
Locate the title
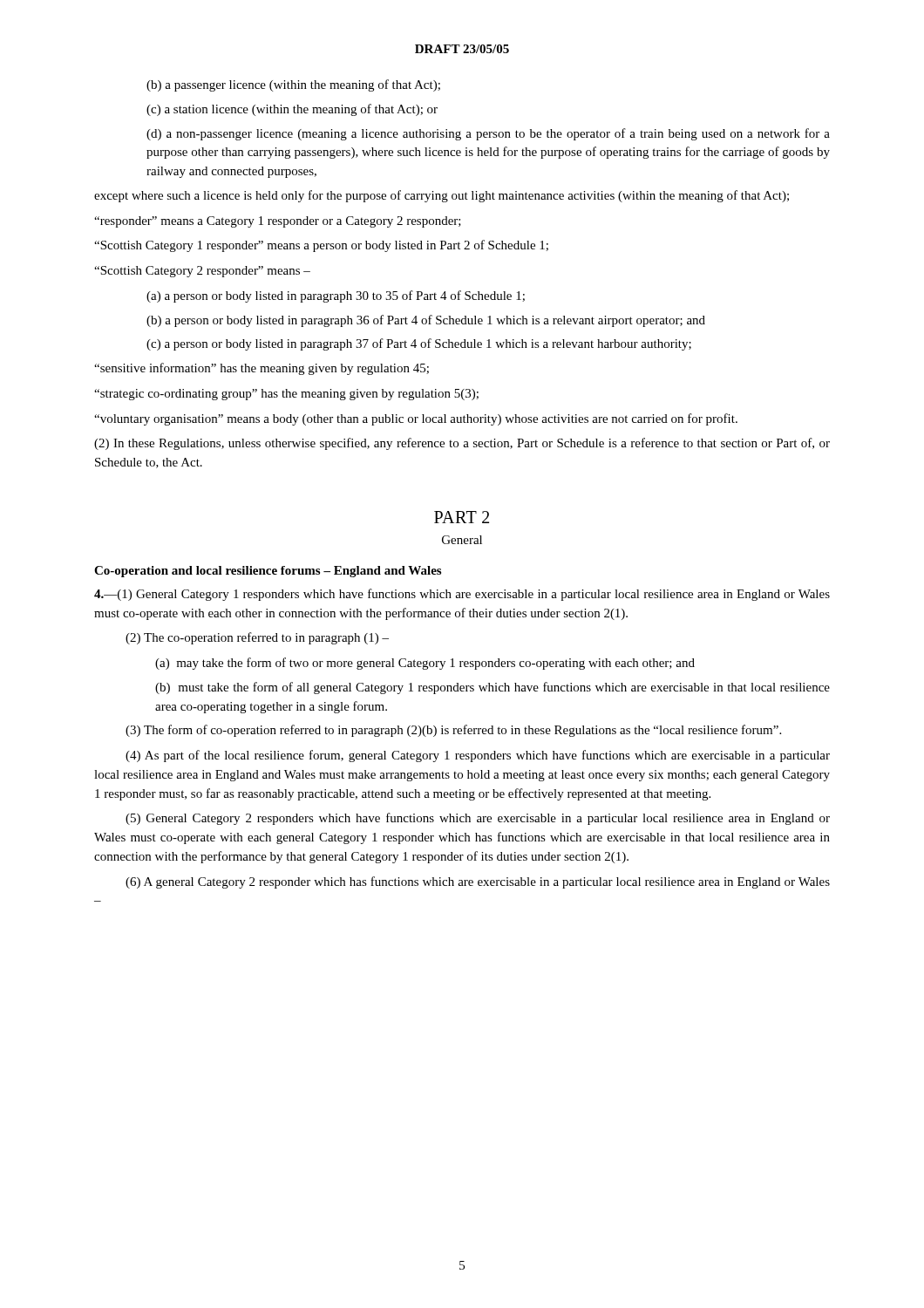pyautogui.click(x=462, y=517)
